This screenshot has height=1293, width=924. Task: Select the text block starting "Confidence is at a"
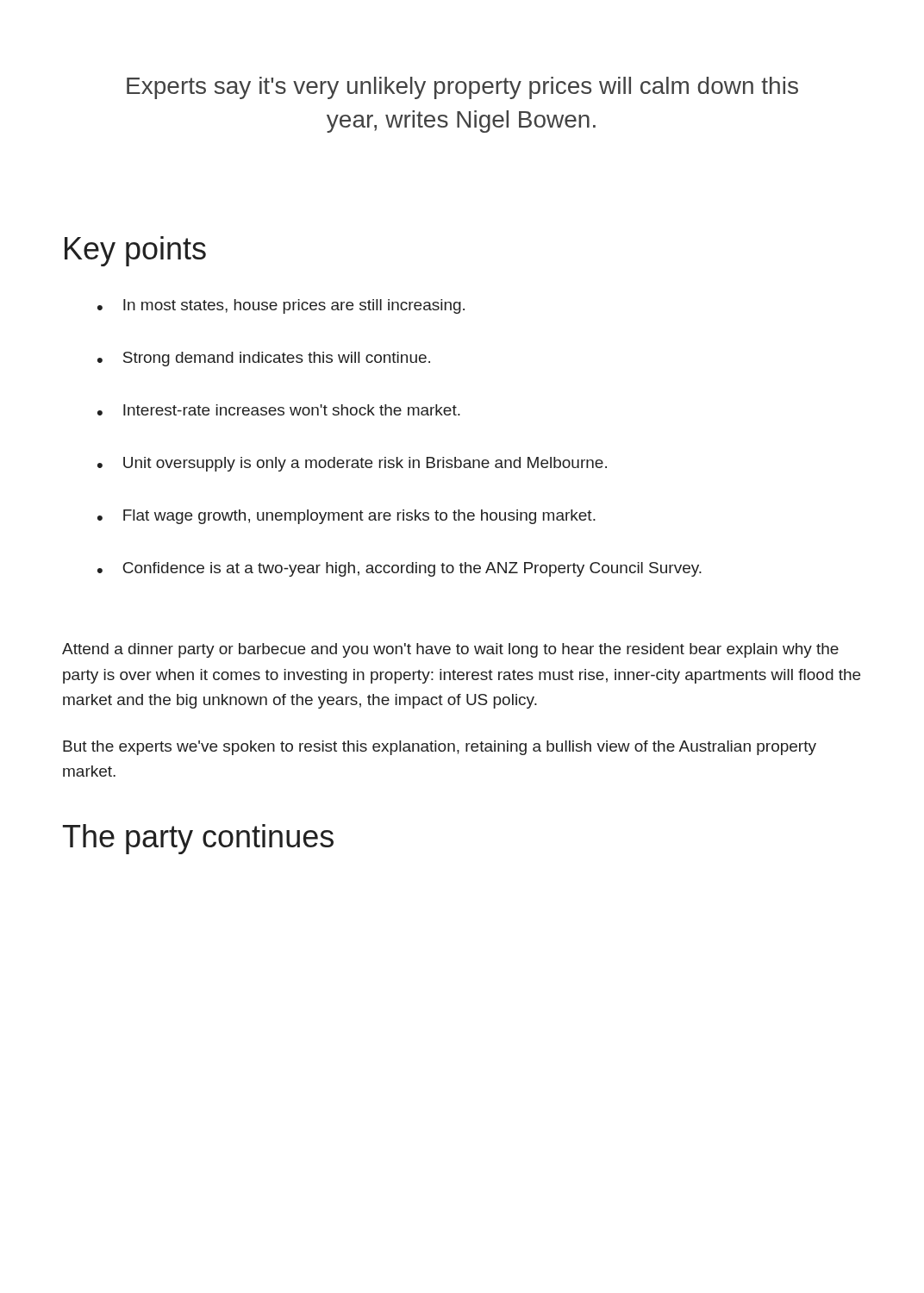tap(412, 568)
